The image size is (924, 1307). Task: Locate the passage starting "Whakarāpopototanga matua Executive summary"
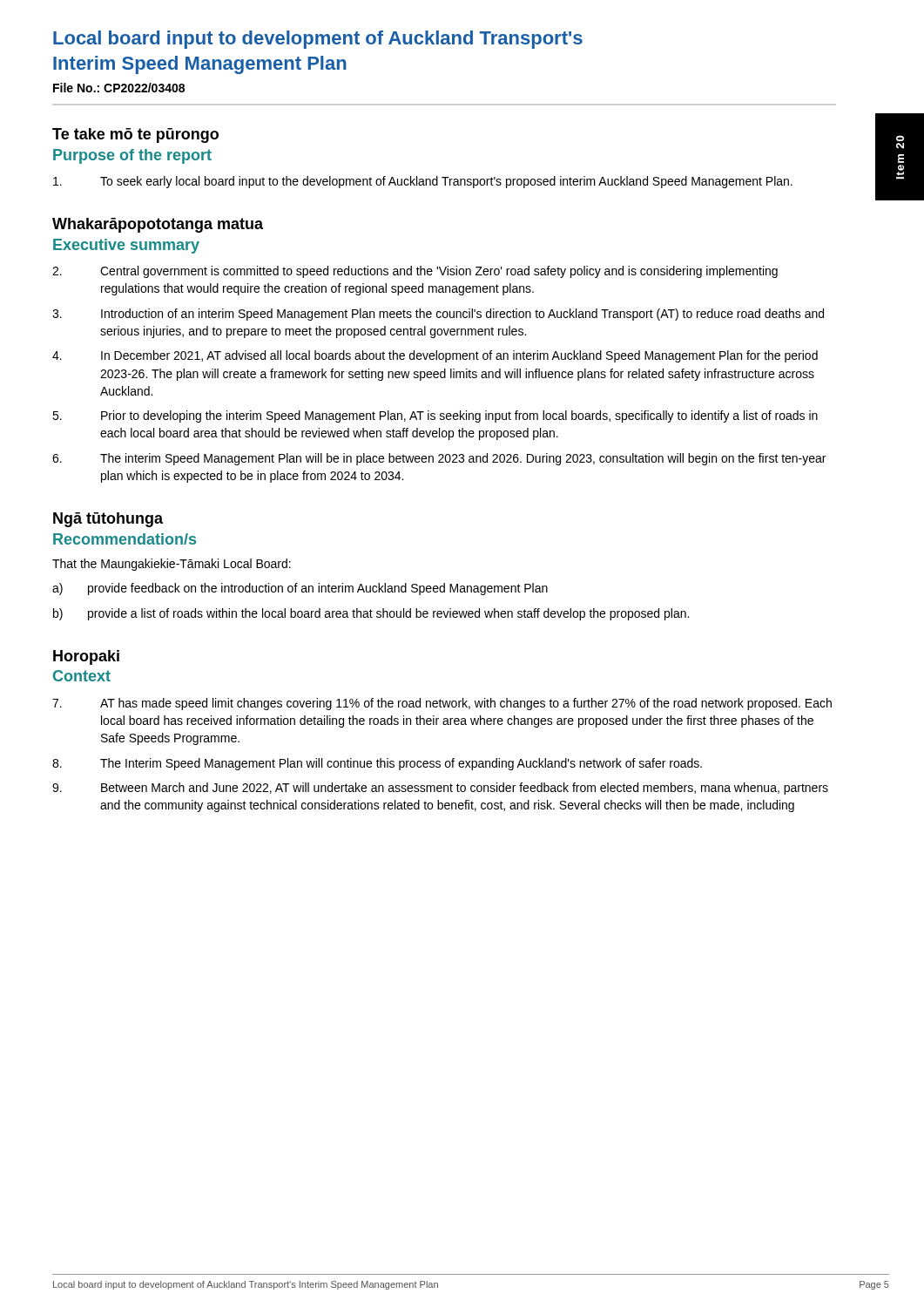pyautogui.click(x=158, y=225)
